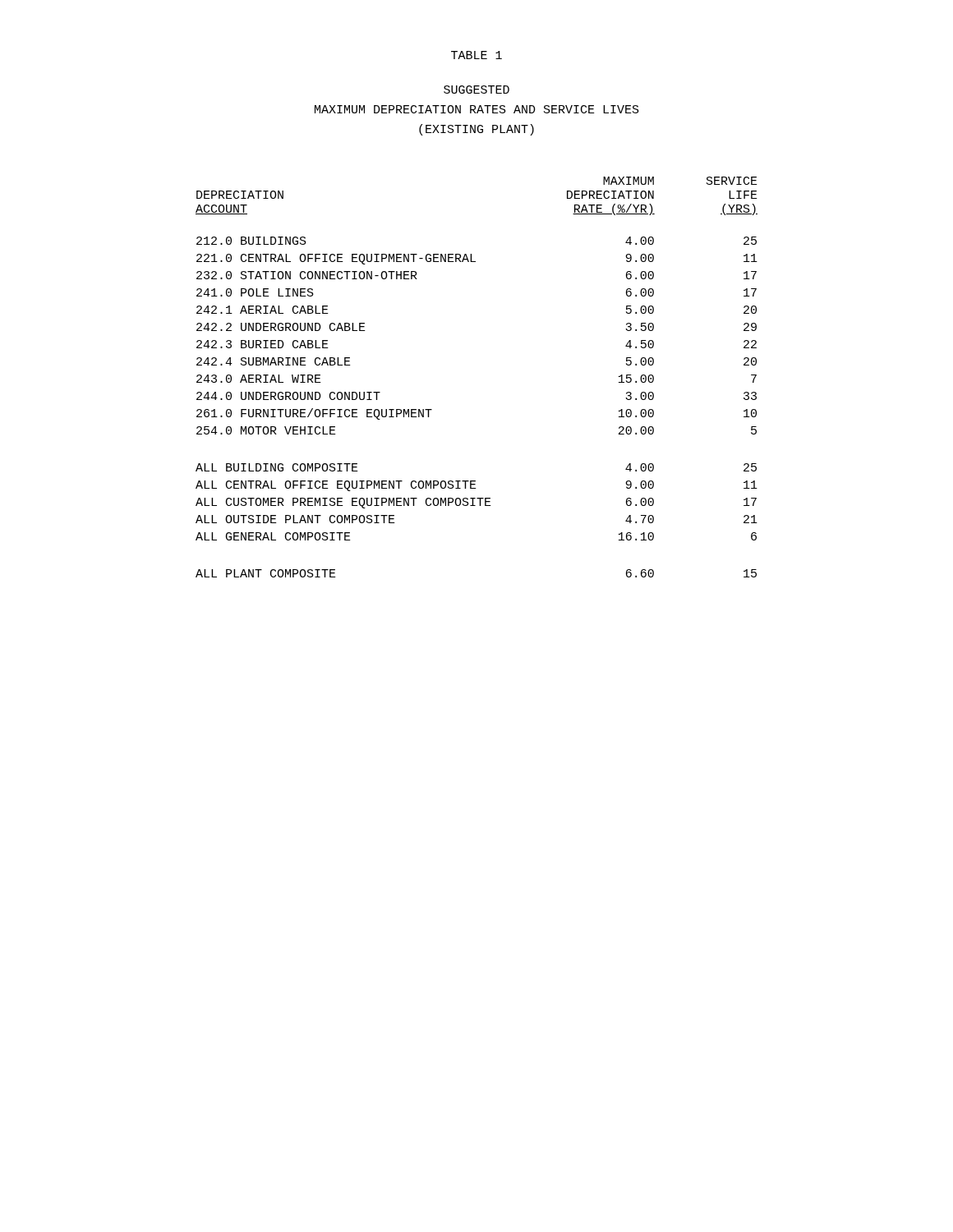Viewport: 953px width, 1232px height.
Task: Click where it says "TABLE 1"
Action: (476, 56)
